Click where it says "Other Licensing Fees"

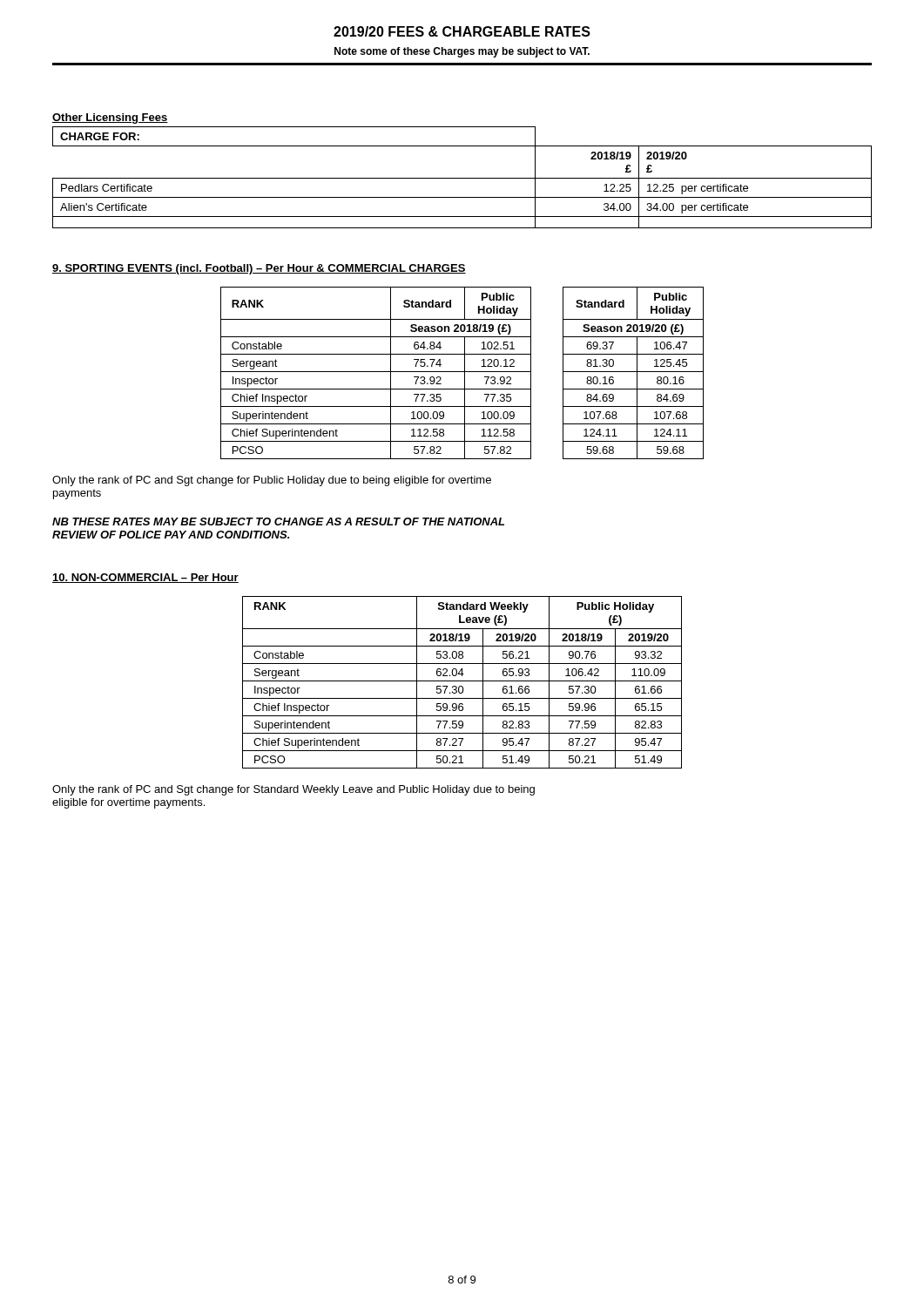click(x=110, y=117)
